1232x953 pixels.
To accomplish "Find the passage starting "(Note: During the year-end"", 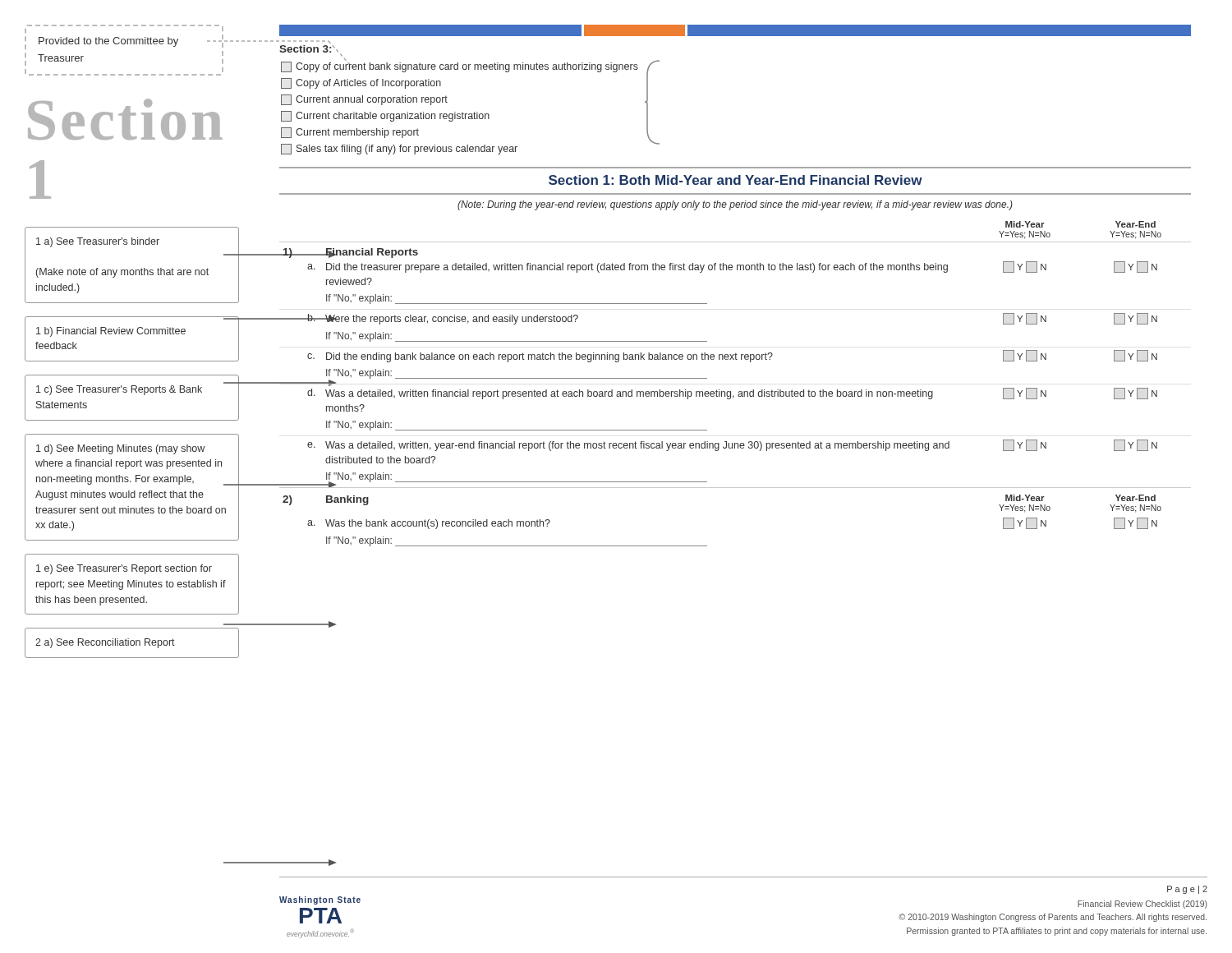I will (735, 205).
